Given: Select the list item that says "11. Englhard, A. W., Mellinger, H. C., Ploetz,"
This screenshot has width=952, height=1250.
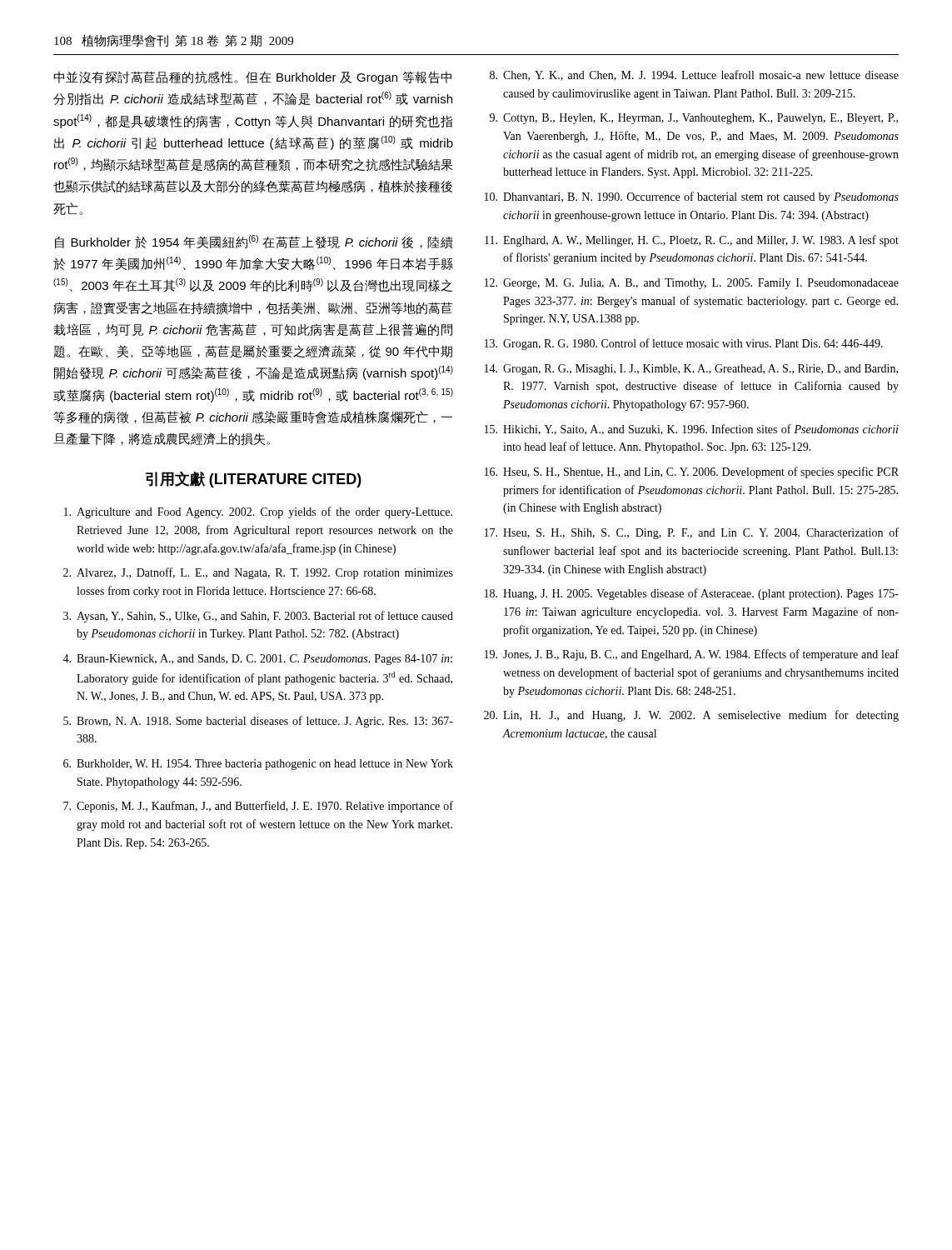Looking at the screenshot, I should 689,249.
